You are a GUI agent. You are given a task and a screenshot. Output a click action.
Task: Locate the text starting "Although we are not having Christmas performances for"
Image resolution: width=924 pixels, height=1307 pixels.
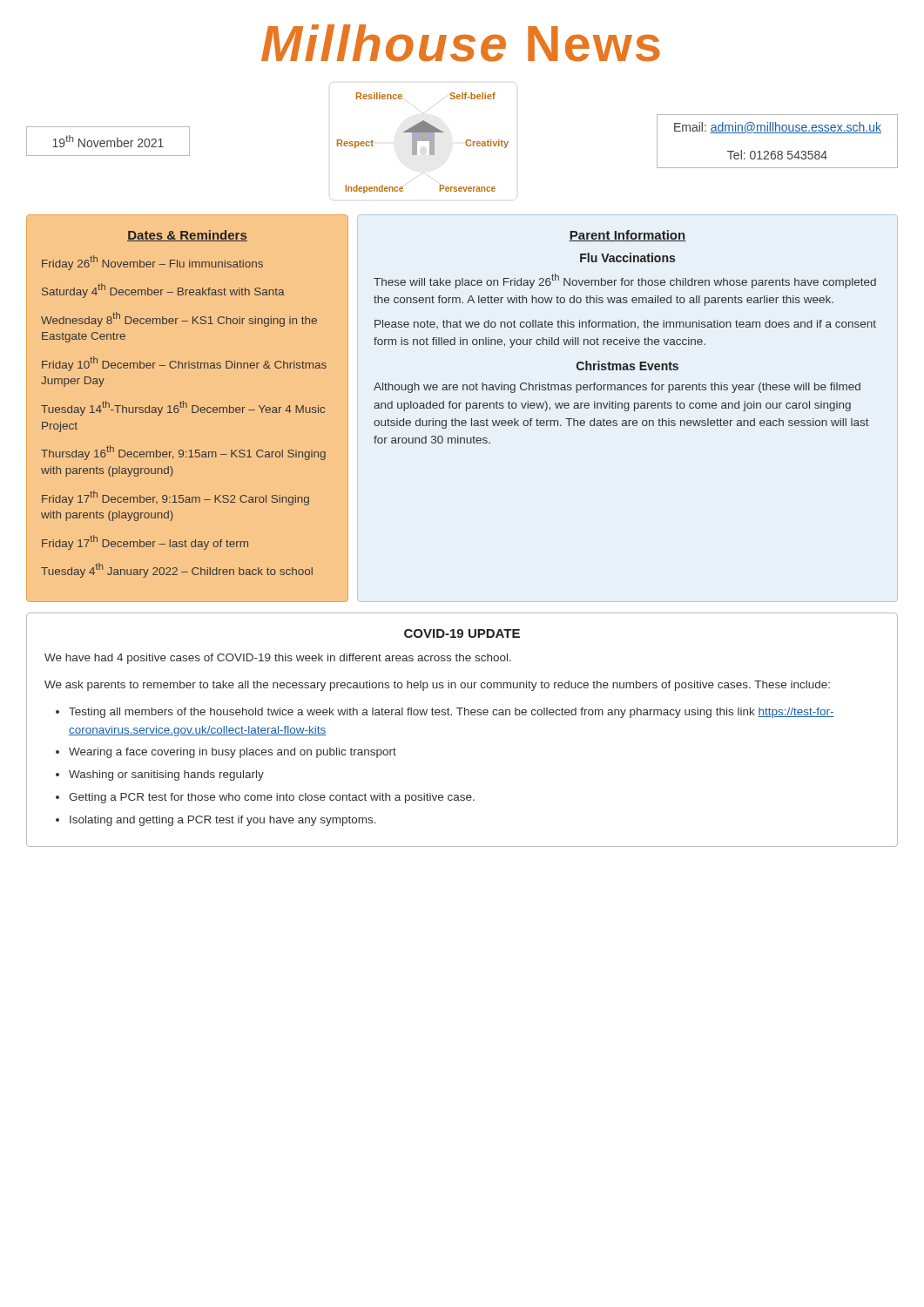[621, 413]
